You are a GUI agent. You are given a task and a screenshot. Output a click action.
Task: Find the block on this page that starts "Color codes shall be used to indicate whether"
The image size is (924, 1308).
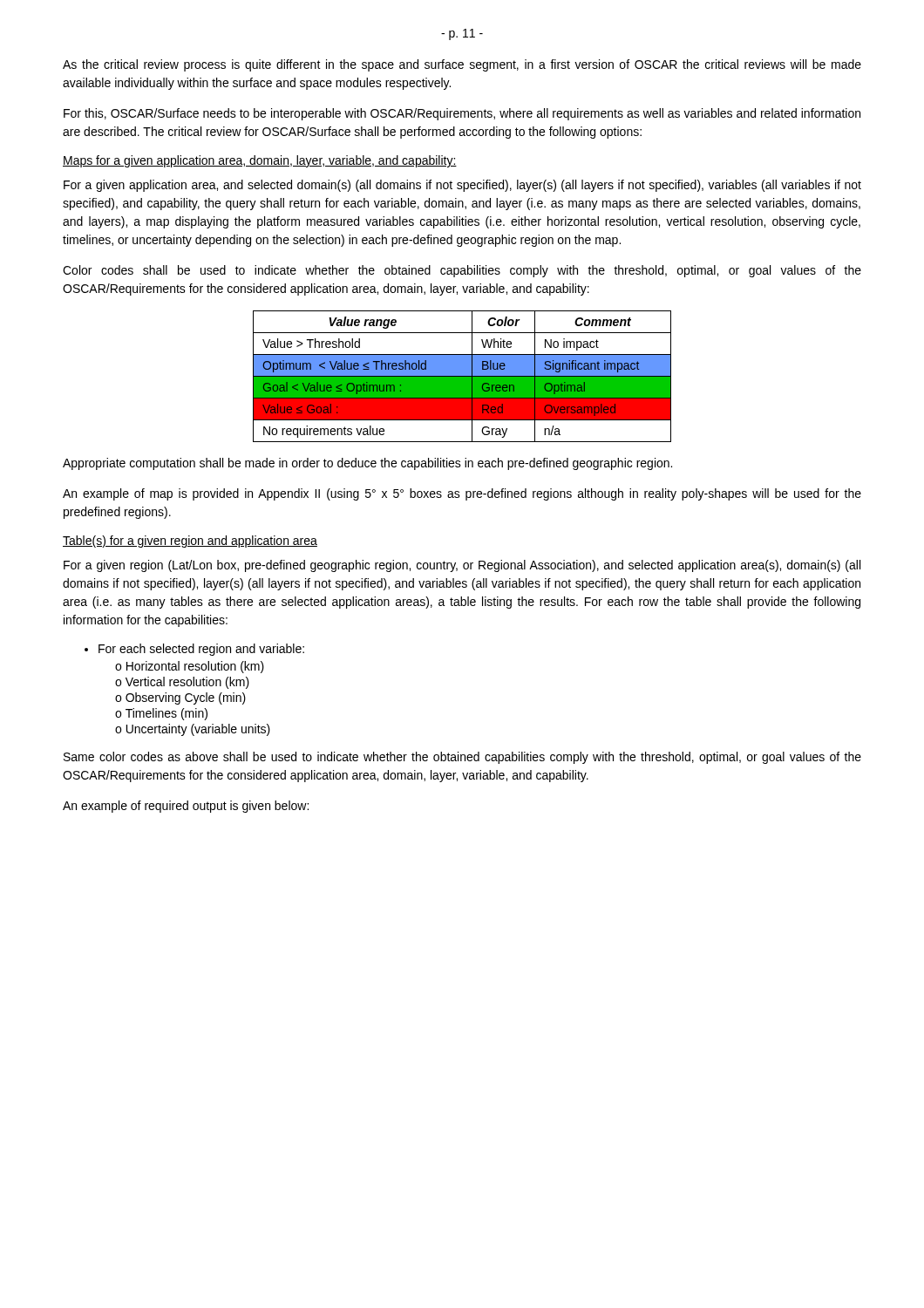tap(462, 279)
